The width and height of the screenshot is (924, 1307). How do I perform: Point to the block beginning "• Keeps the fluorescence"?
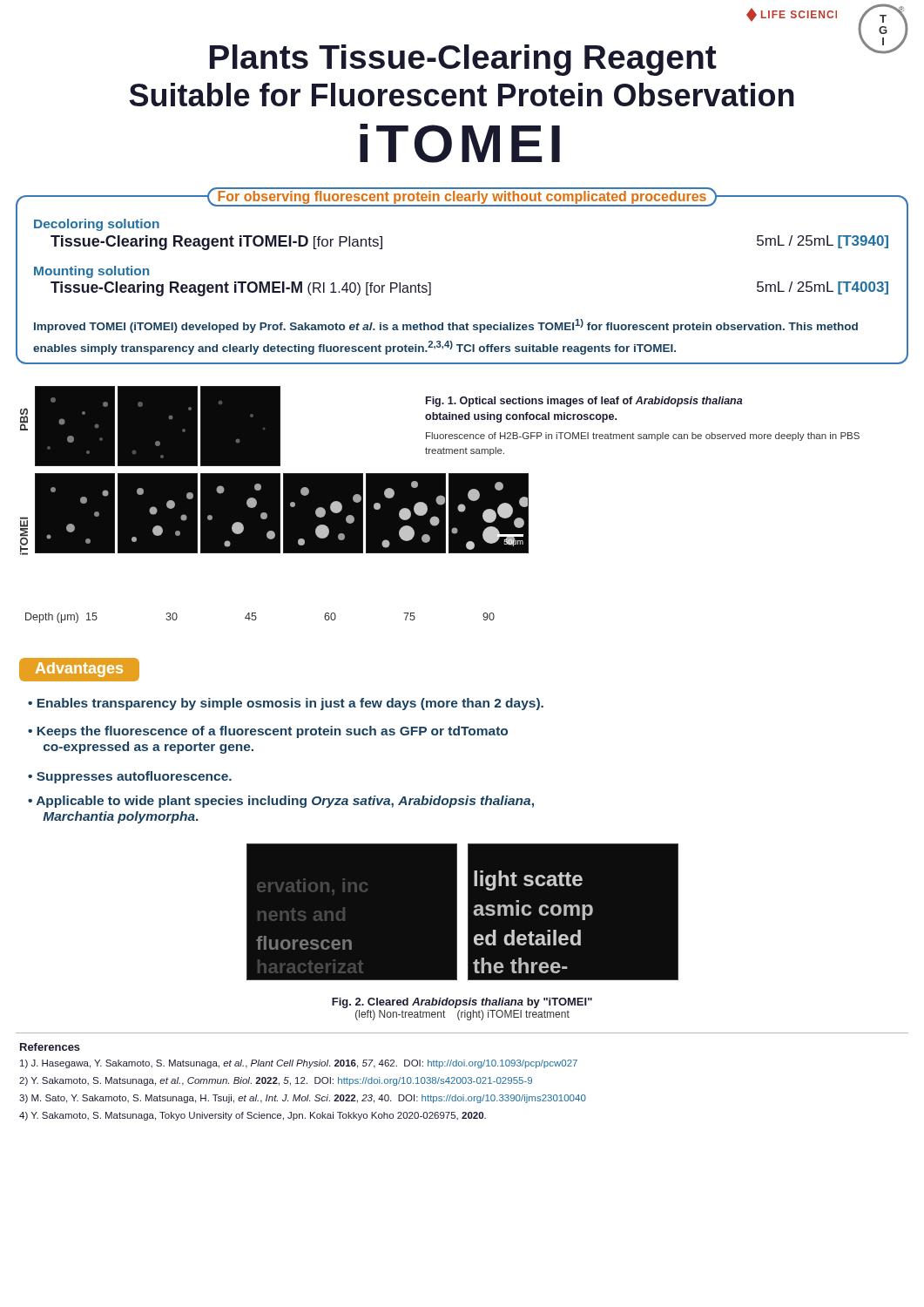click(268, 738)
